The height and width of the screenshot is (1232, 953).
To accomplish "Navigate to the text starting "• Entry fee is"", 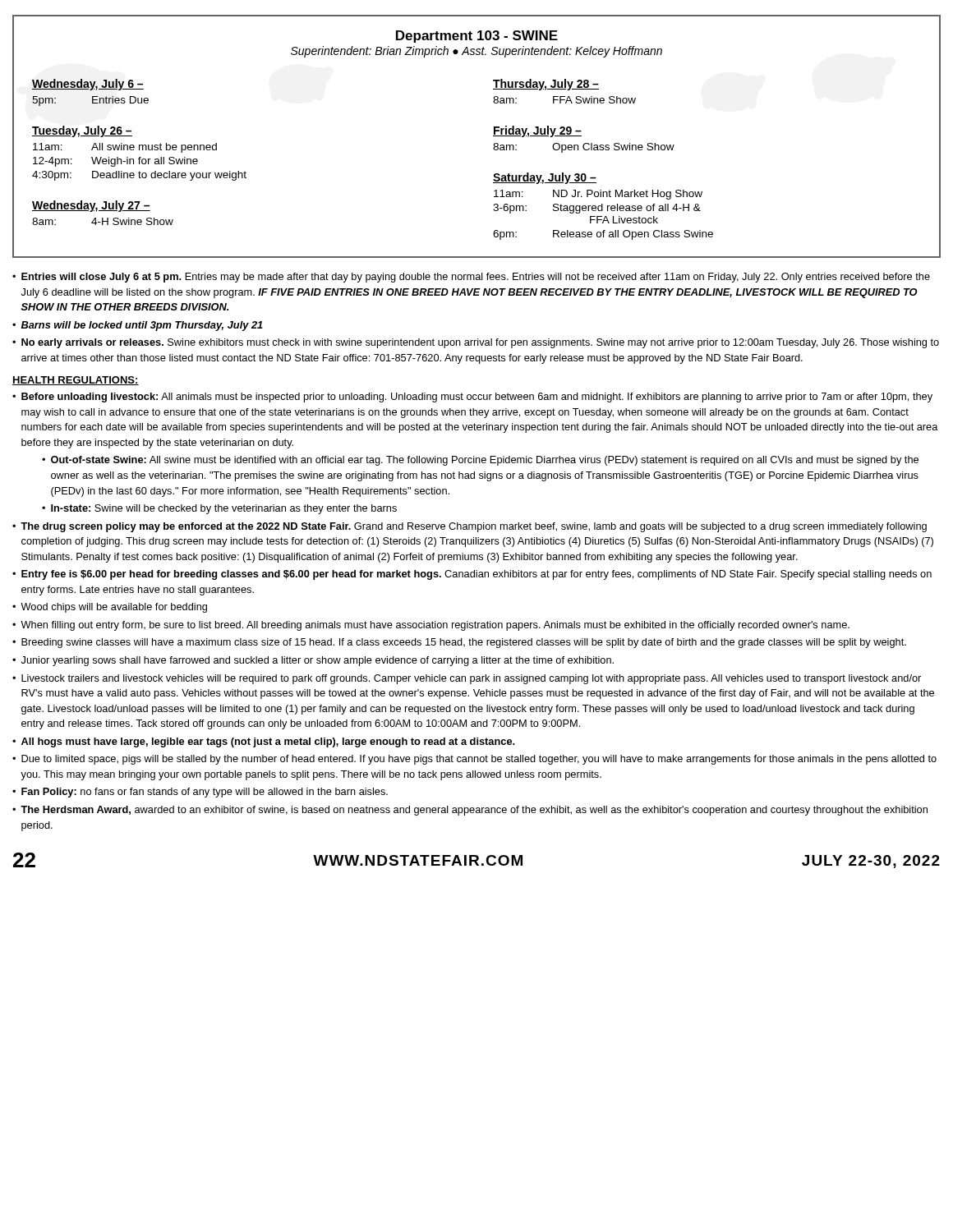I will coord(476,582).
